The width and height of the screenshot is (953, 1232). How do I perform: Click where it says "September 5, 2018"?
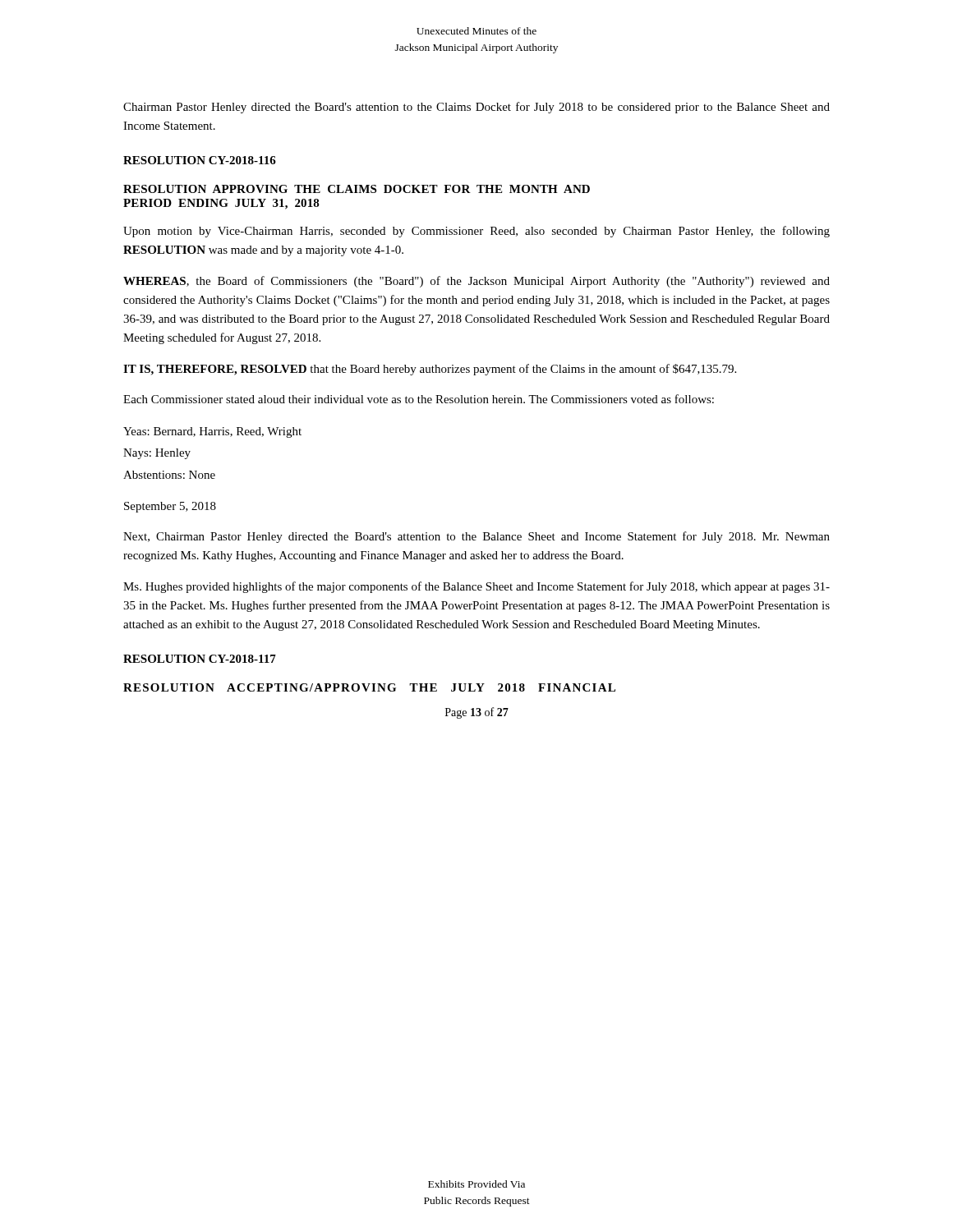click(x=170, y=506)
